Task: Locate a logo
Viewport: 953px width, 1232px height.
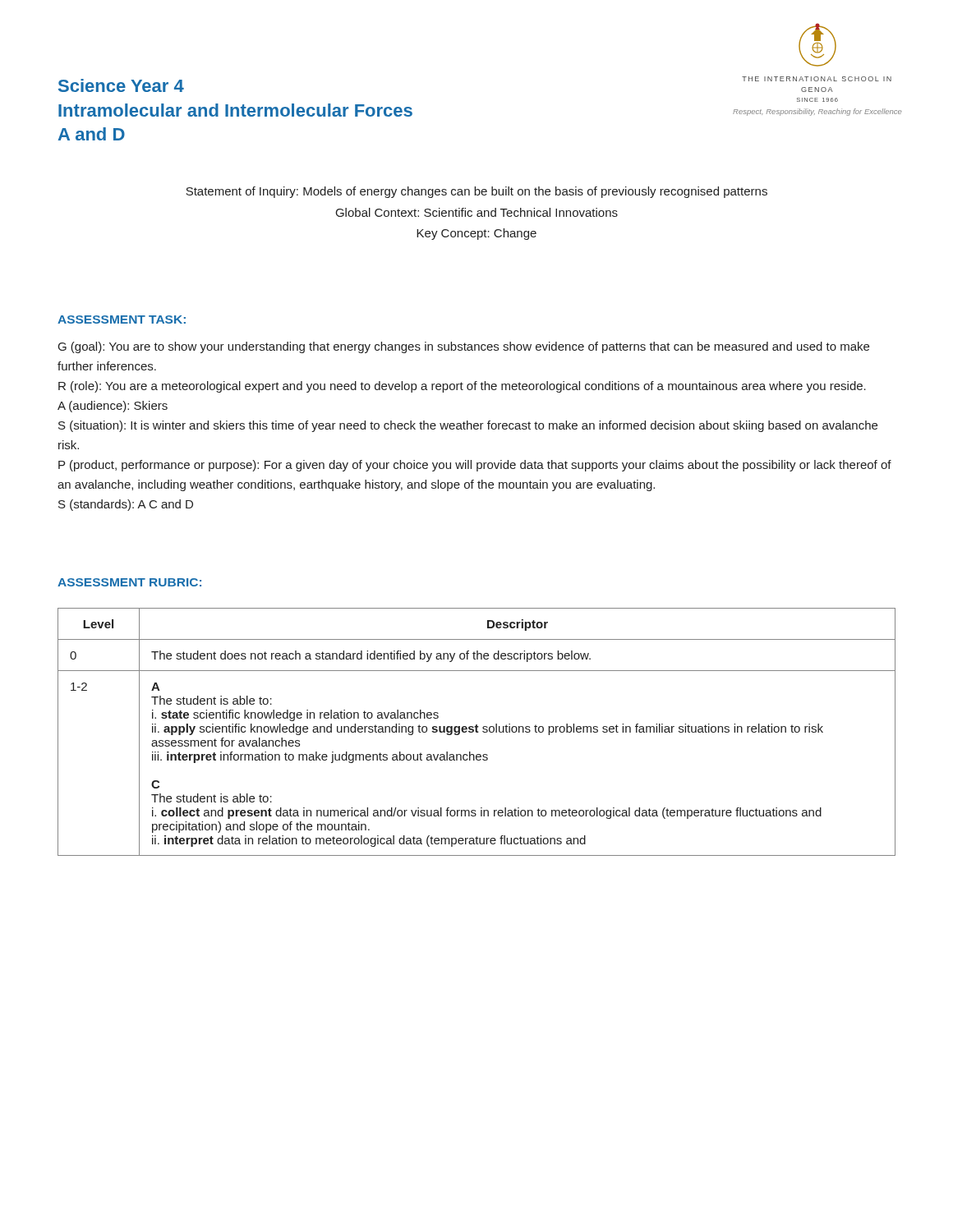Action: [817, 69]
